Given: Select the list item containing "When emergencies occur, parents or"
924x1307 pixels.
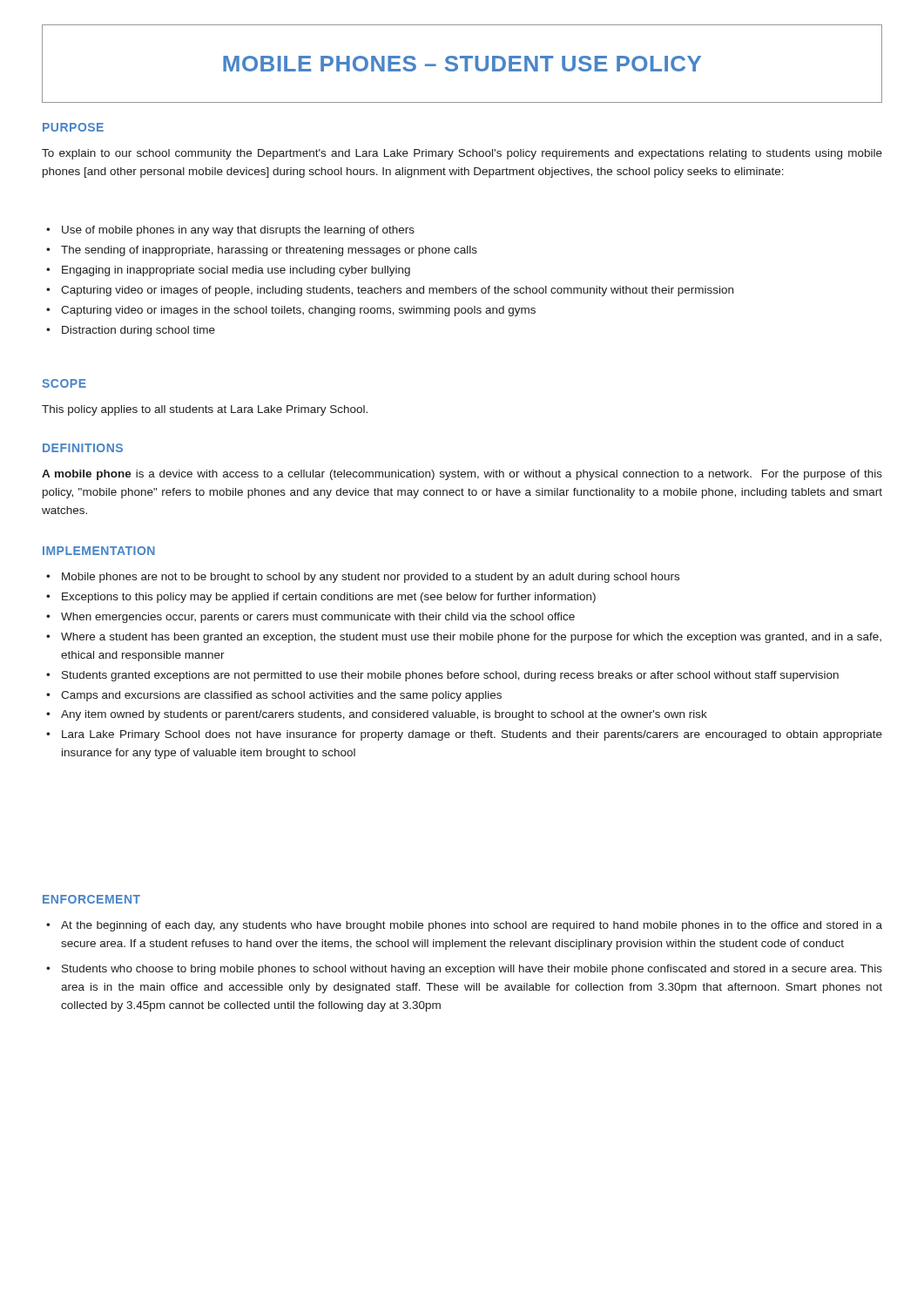Looking at the screenshot, I should (x=318, y=616).
